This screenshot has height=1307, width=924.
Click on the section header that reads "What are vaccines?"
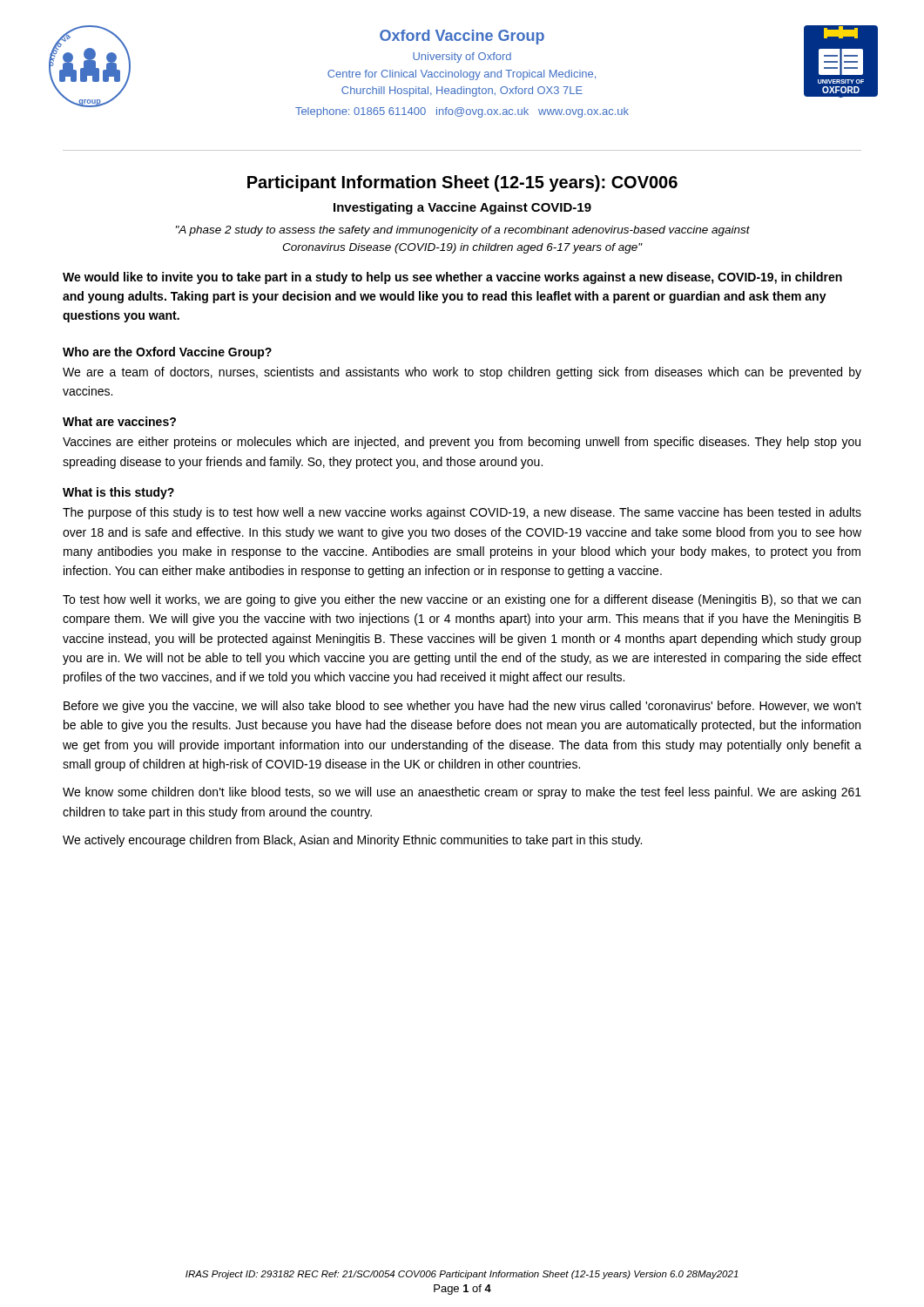[x=120, y=422]
